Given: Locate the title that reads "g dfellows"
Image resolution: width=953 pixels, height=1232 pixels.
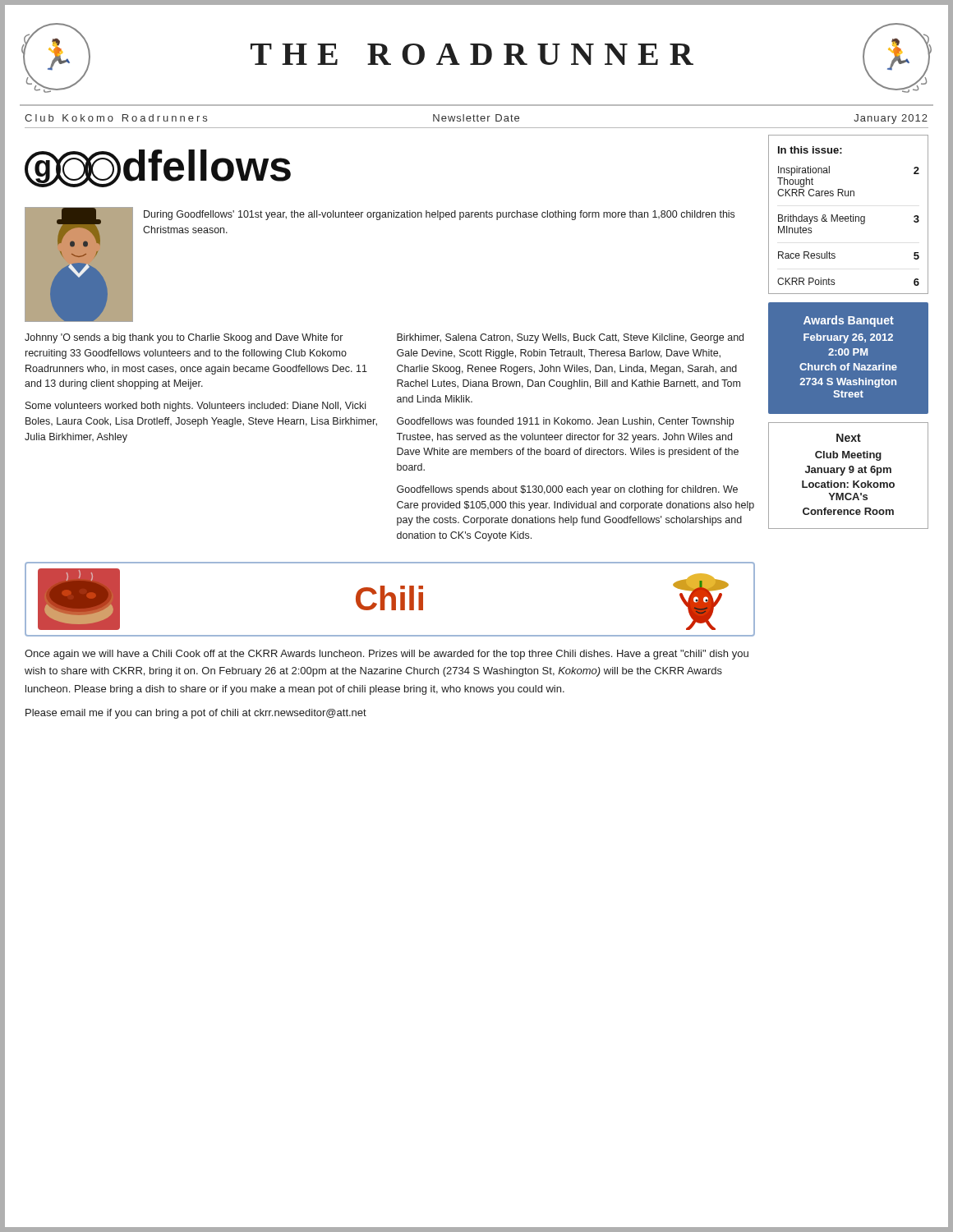Looking at the screenshot, I should [173, 166].
